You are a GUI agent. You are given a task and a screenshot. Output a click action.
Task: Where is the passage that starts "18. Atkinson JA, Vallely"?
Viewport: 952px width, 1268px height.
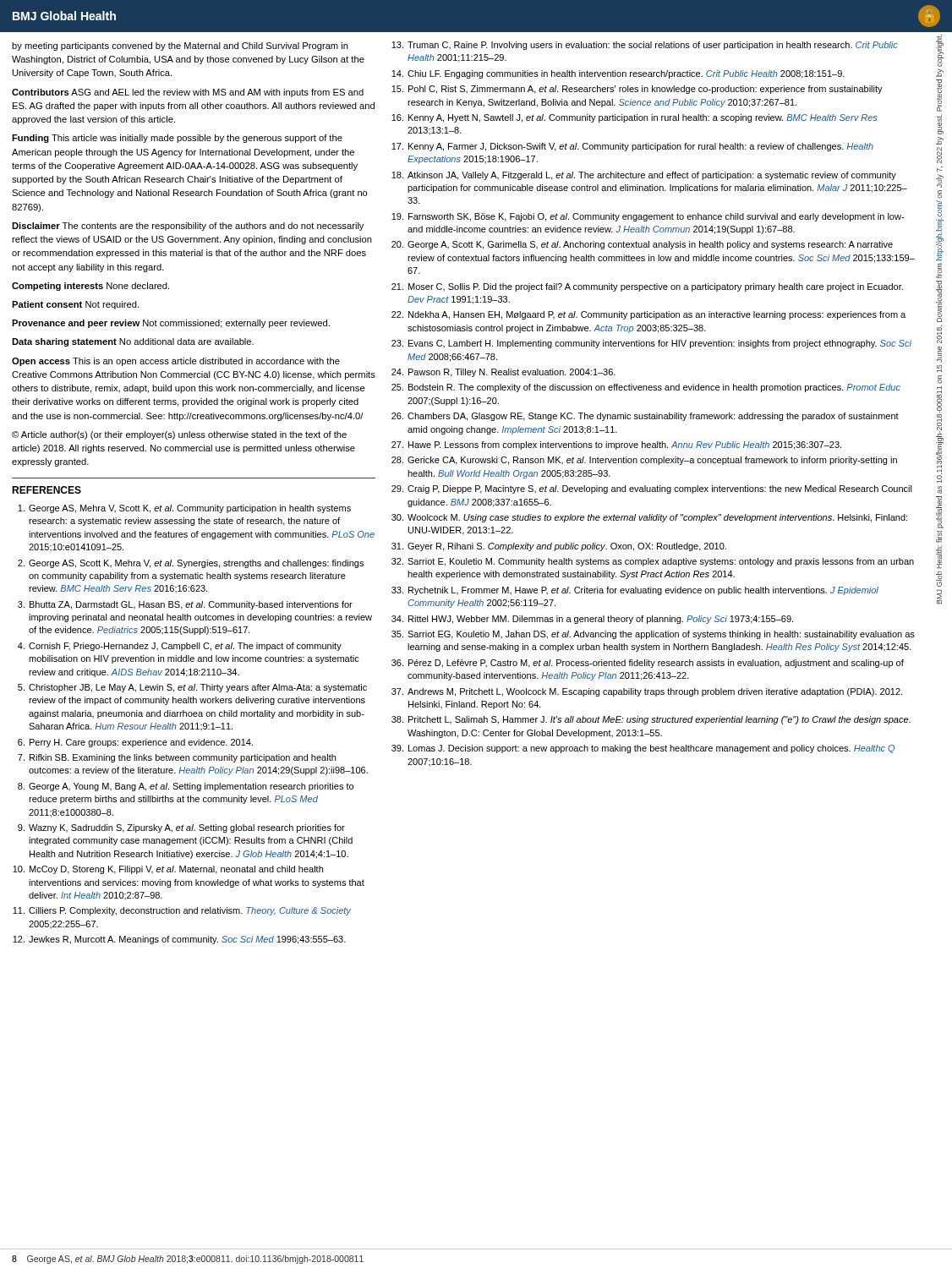point(654,188)
